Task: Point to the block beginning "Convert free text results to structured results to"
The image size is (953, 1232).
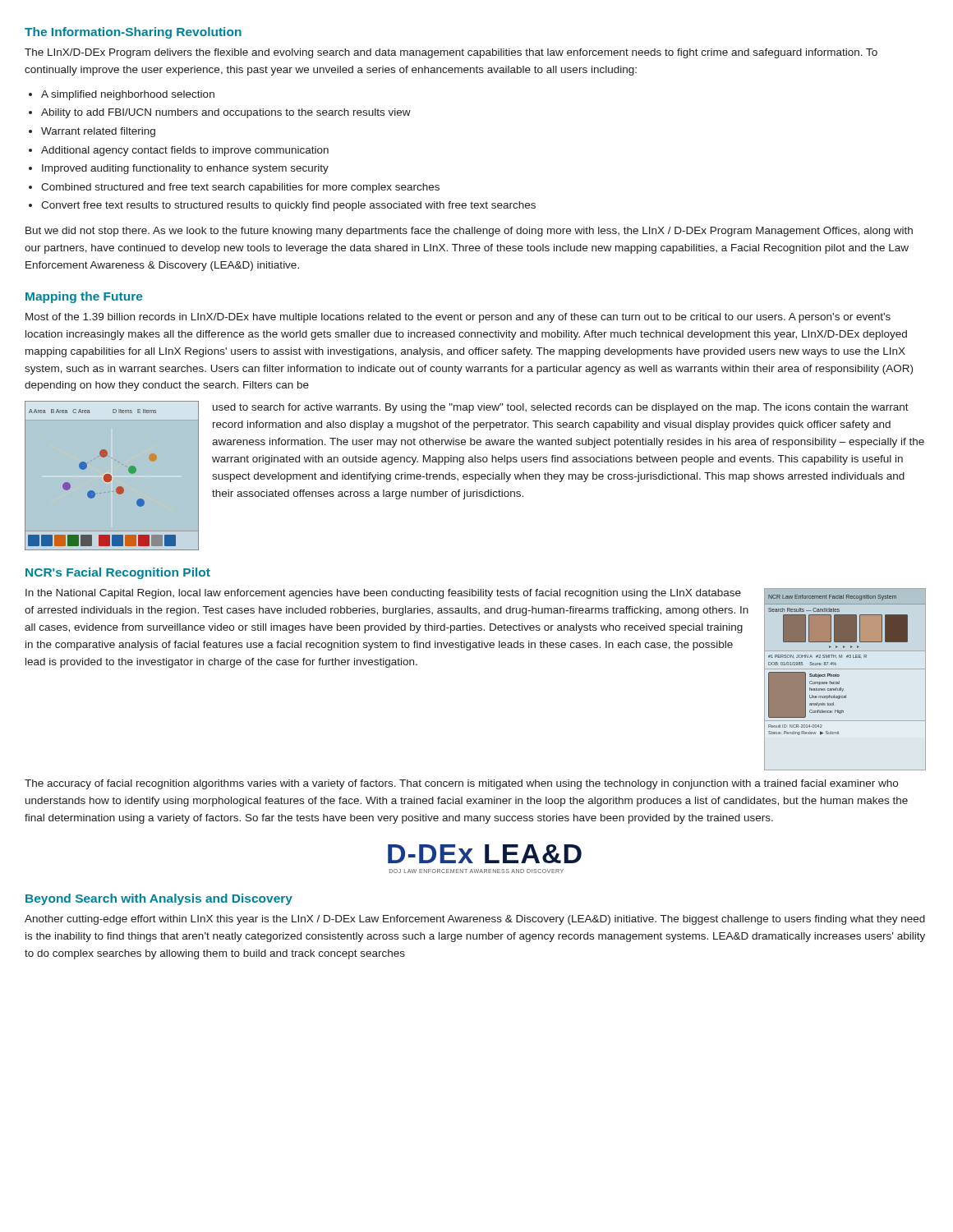Action: 289,205
